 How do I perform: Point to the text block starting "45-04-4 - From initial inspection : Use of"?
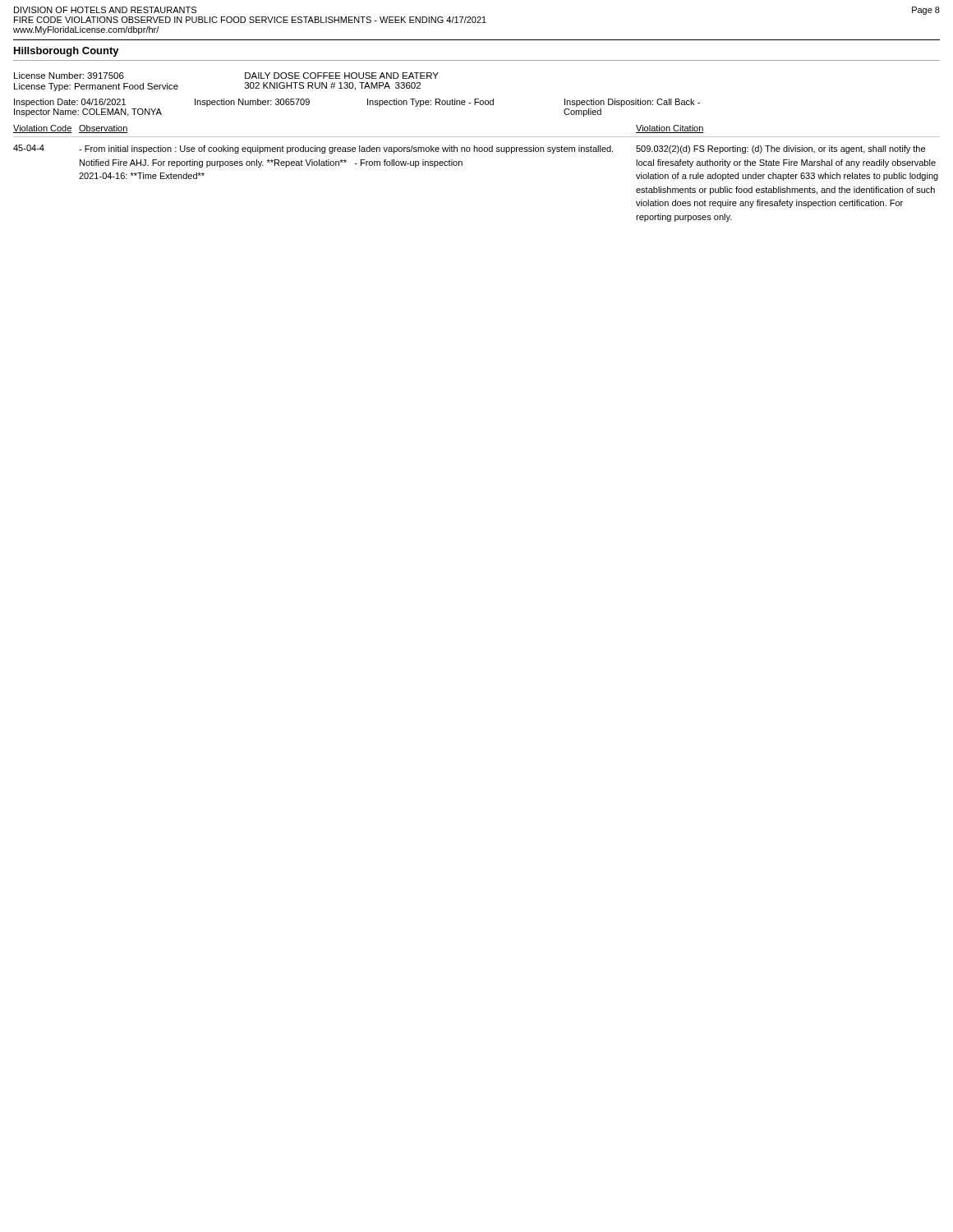click(469, 149)
